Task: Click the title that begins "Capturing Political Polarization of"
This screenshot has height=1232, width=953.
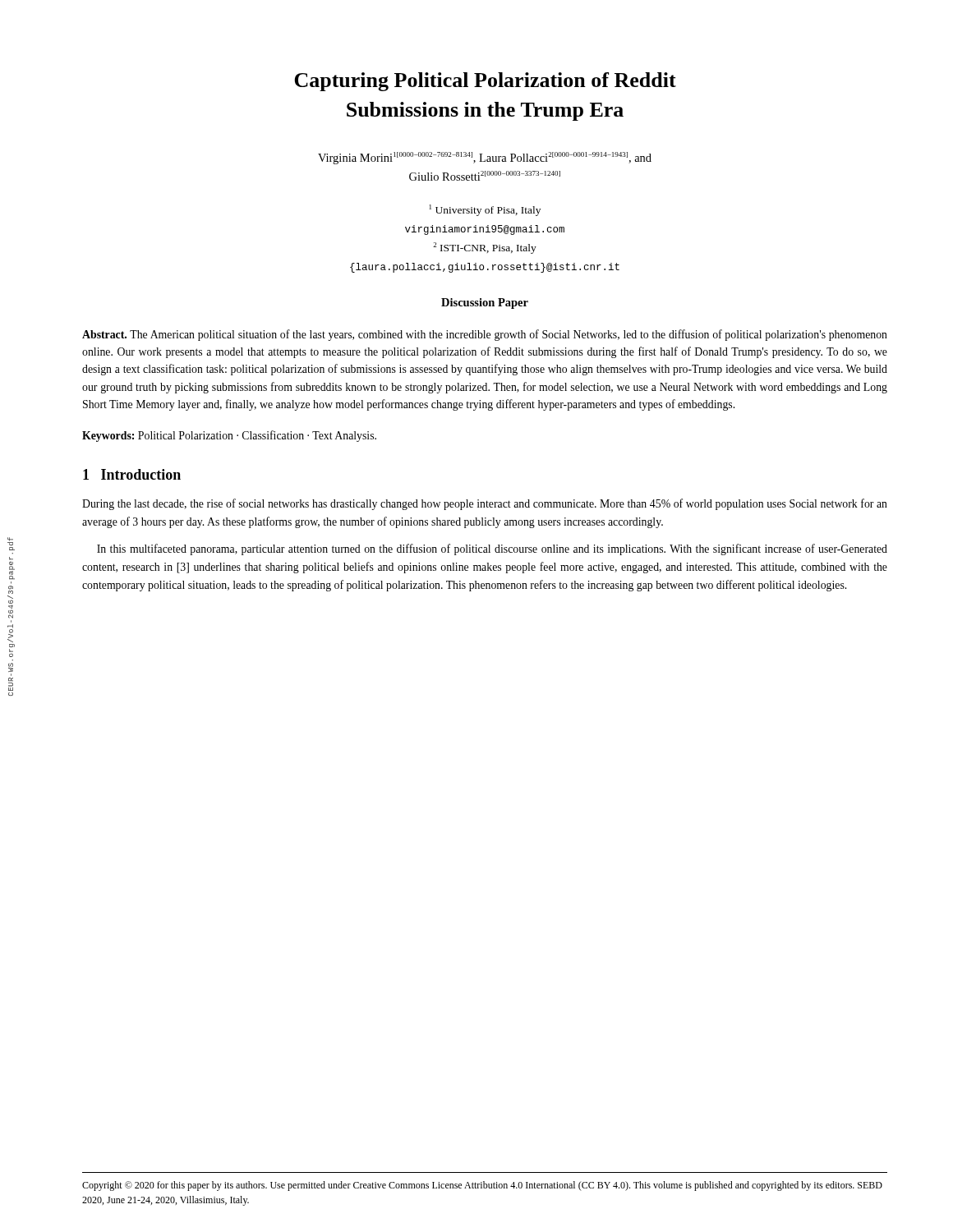Action: pyautogui.click(x=485, y=96)
